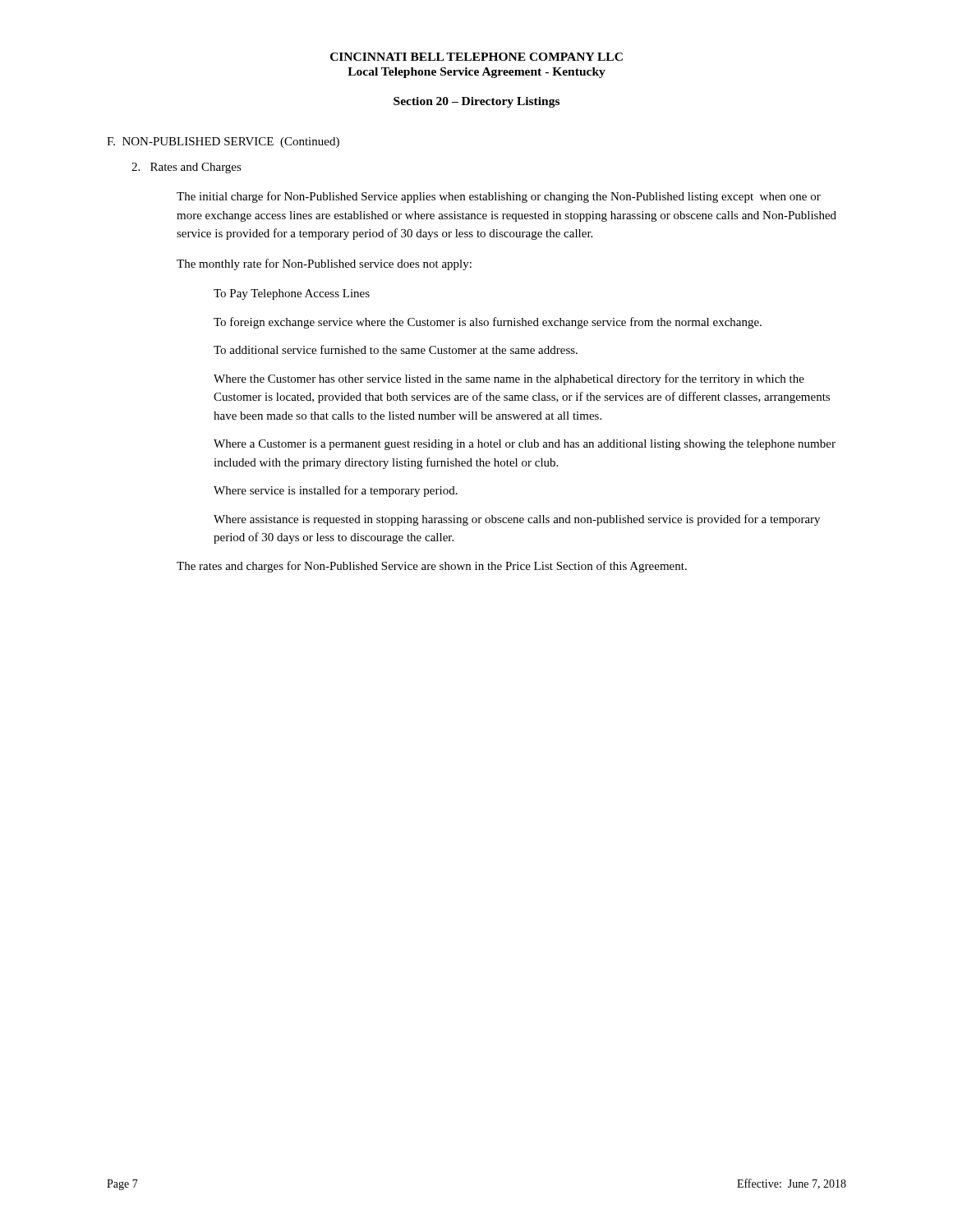Click where it says "2. Rates and Charges"
This screenshot has height=1232, width=953.
pos(186,167)
